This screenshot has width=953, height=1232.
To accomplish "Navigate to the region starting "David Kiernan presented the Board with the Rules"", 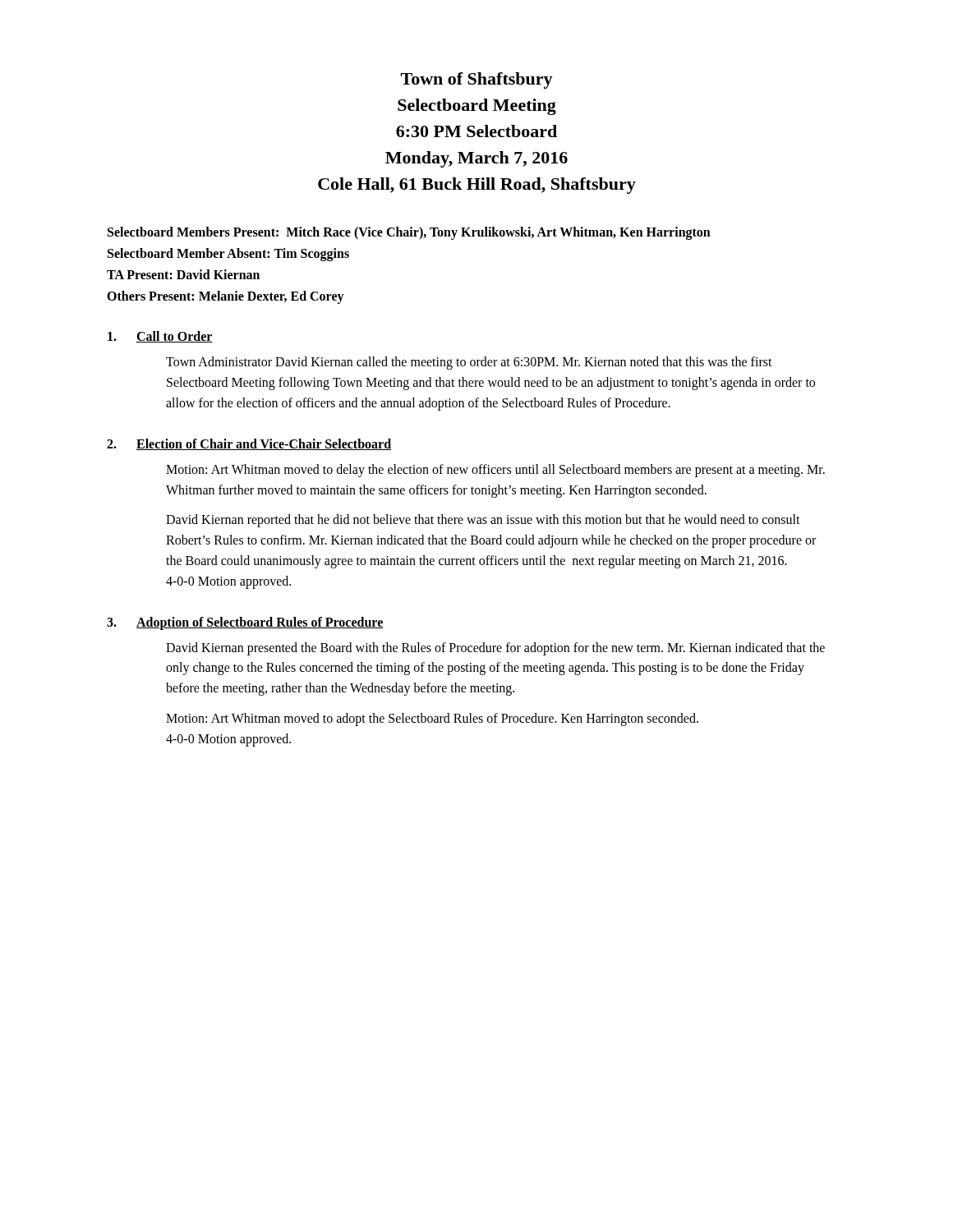I will pyautogui.click(x=498, y=694).
